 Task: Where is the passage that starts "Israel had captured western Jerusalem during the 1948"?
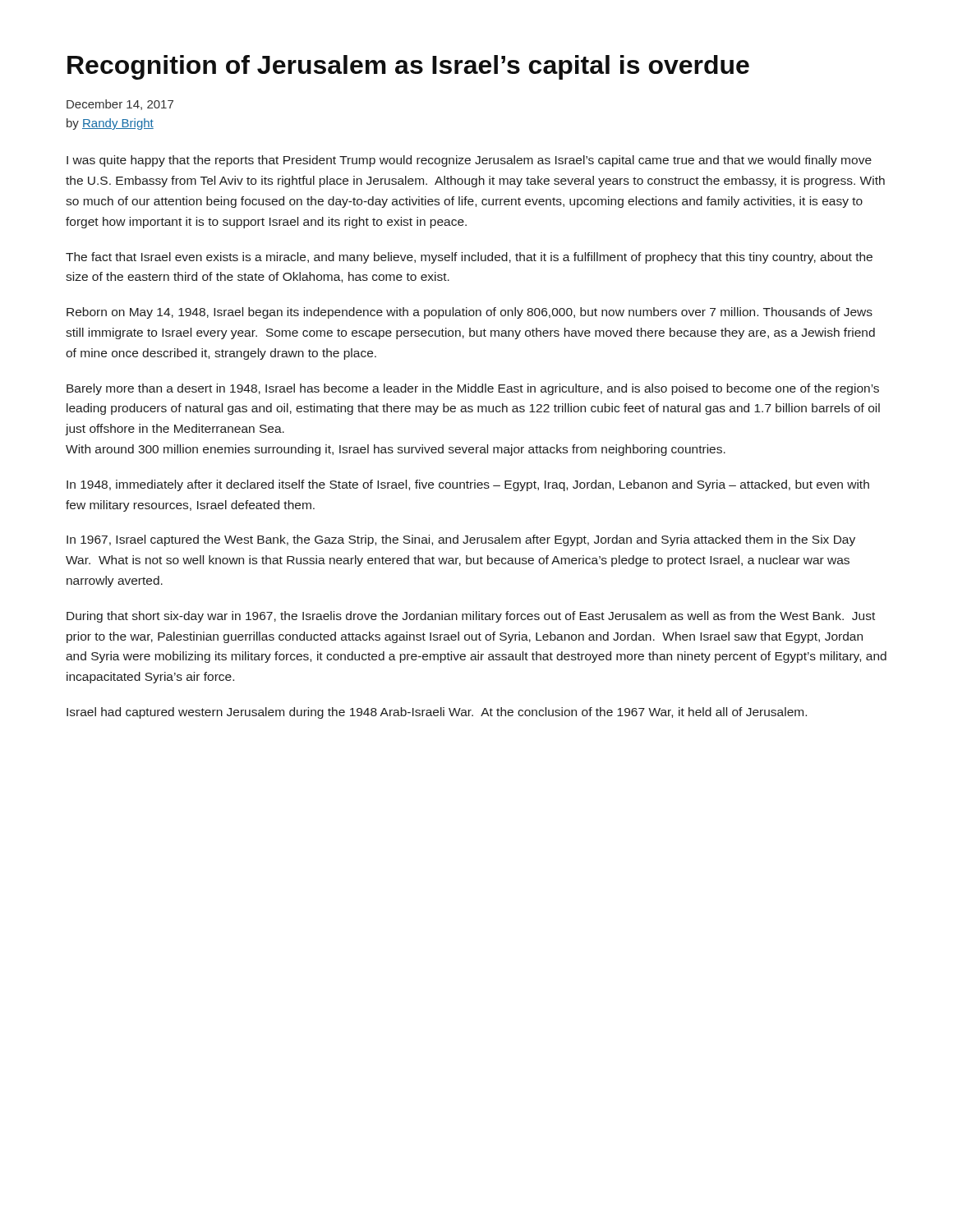pyautogui.click(x=437, y=712)
